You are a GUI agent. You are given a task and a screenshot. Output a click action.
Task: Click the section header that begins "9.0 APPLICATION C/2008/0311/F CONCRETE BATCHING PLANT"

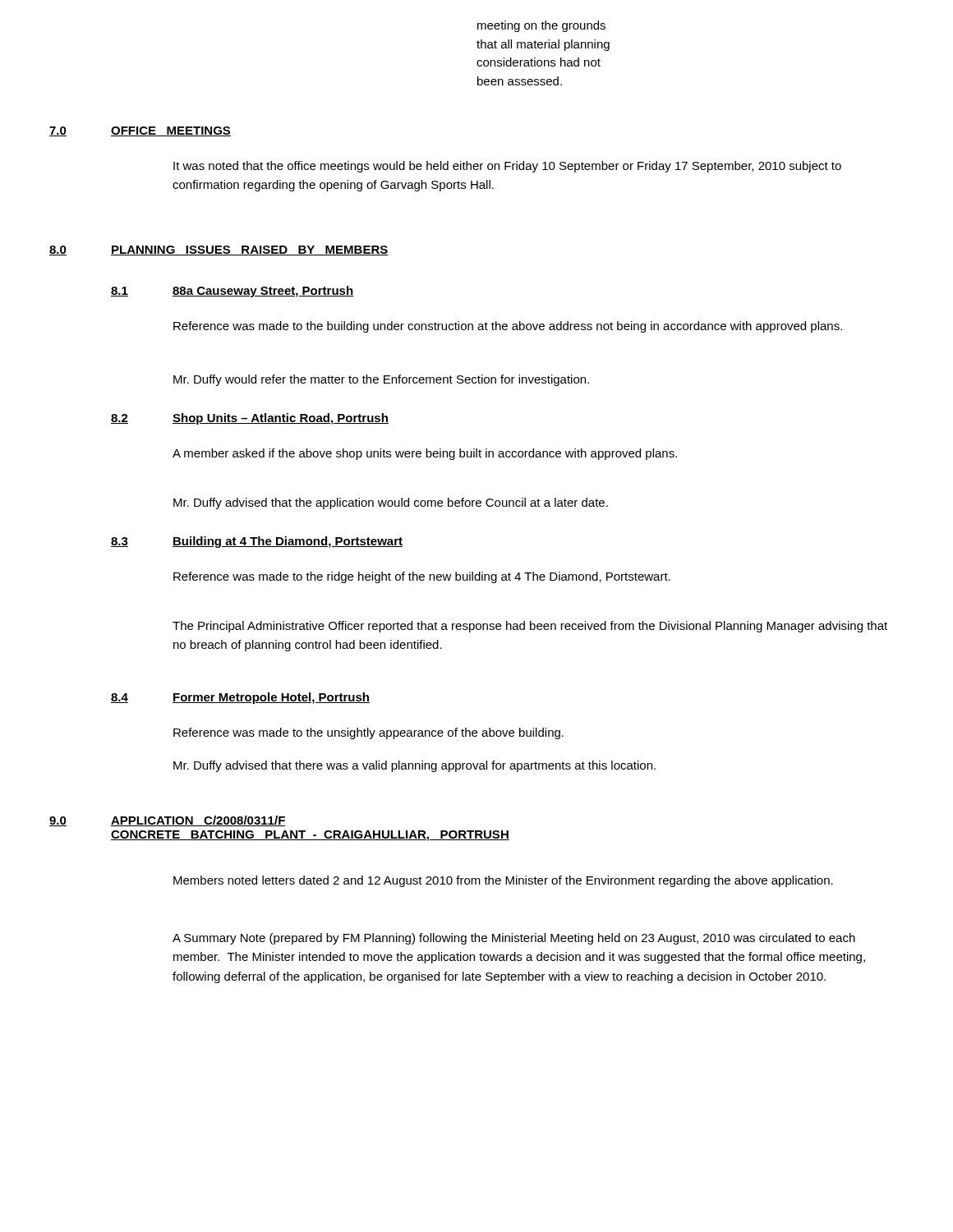tap(476, 827)
